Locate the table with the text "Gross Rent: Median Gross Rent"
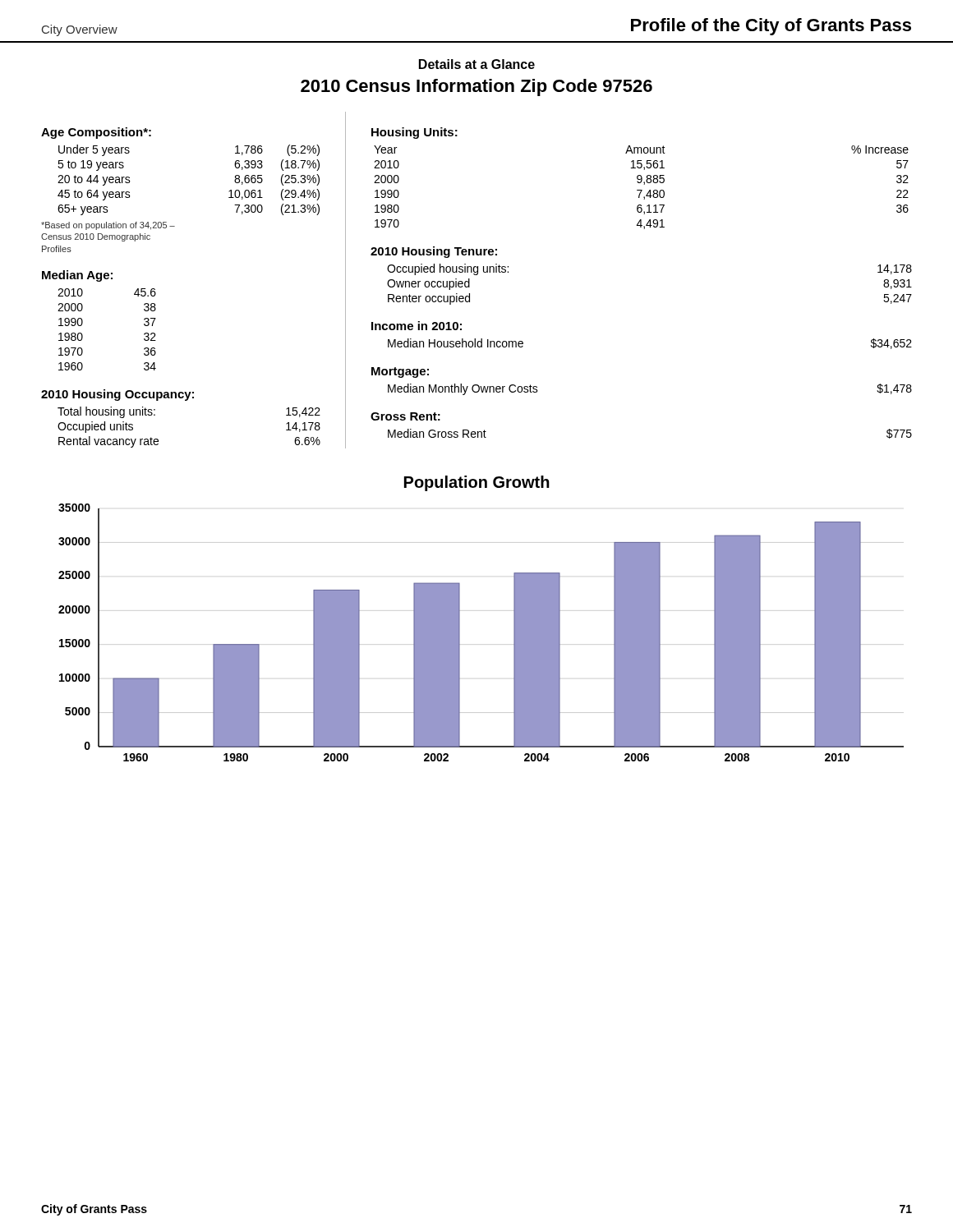Image resolution: width=953 pixels, height=1232 pixels. 641,425
